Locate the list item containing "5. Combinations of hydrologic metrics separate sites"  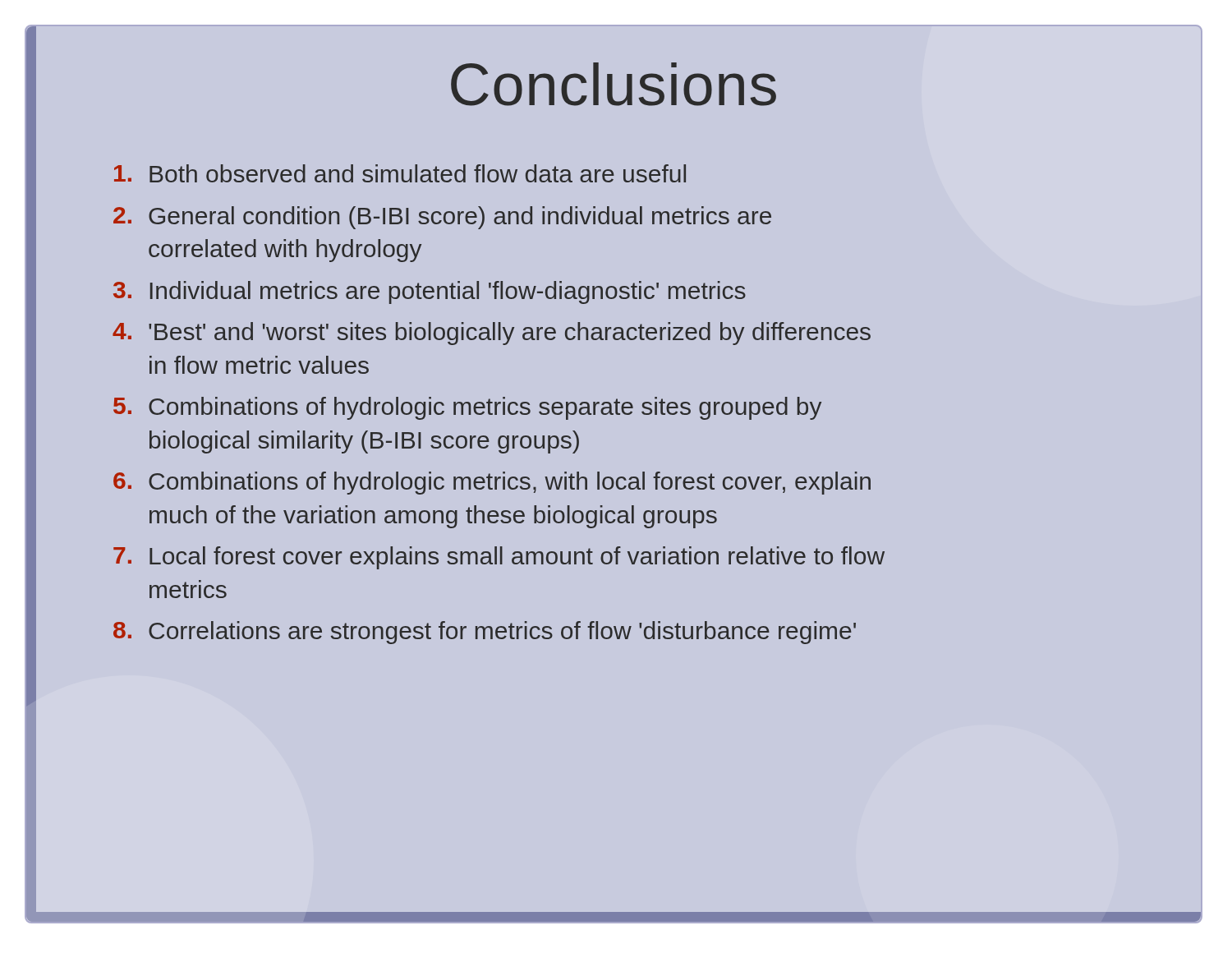[x=622, y=424]
